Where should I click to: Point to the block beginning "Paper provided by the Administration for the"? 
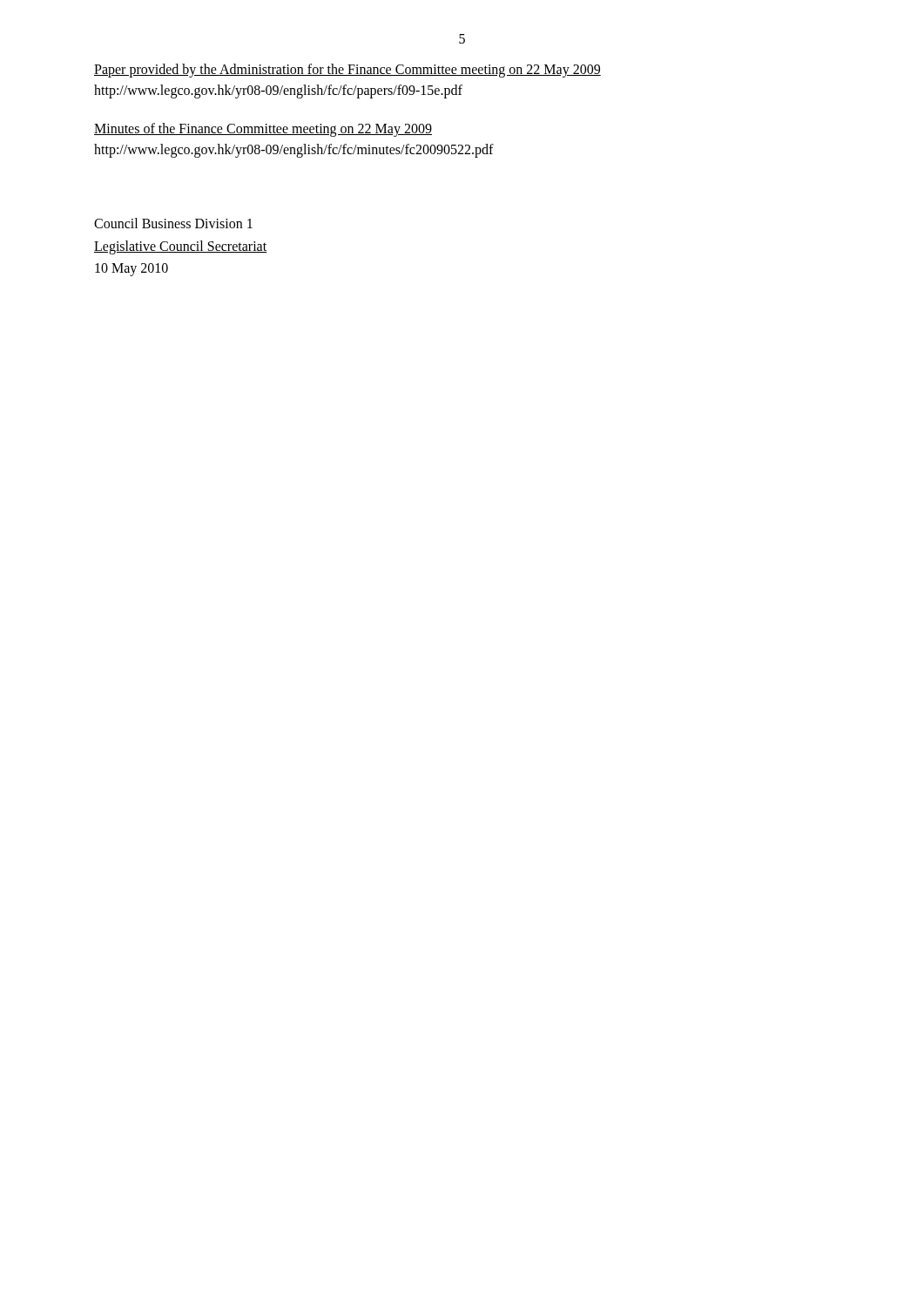(462, 81)
